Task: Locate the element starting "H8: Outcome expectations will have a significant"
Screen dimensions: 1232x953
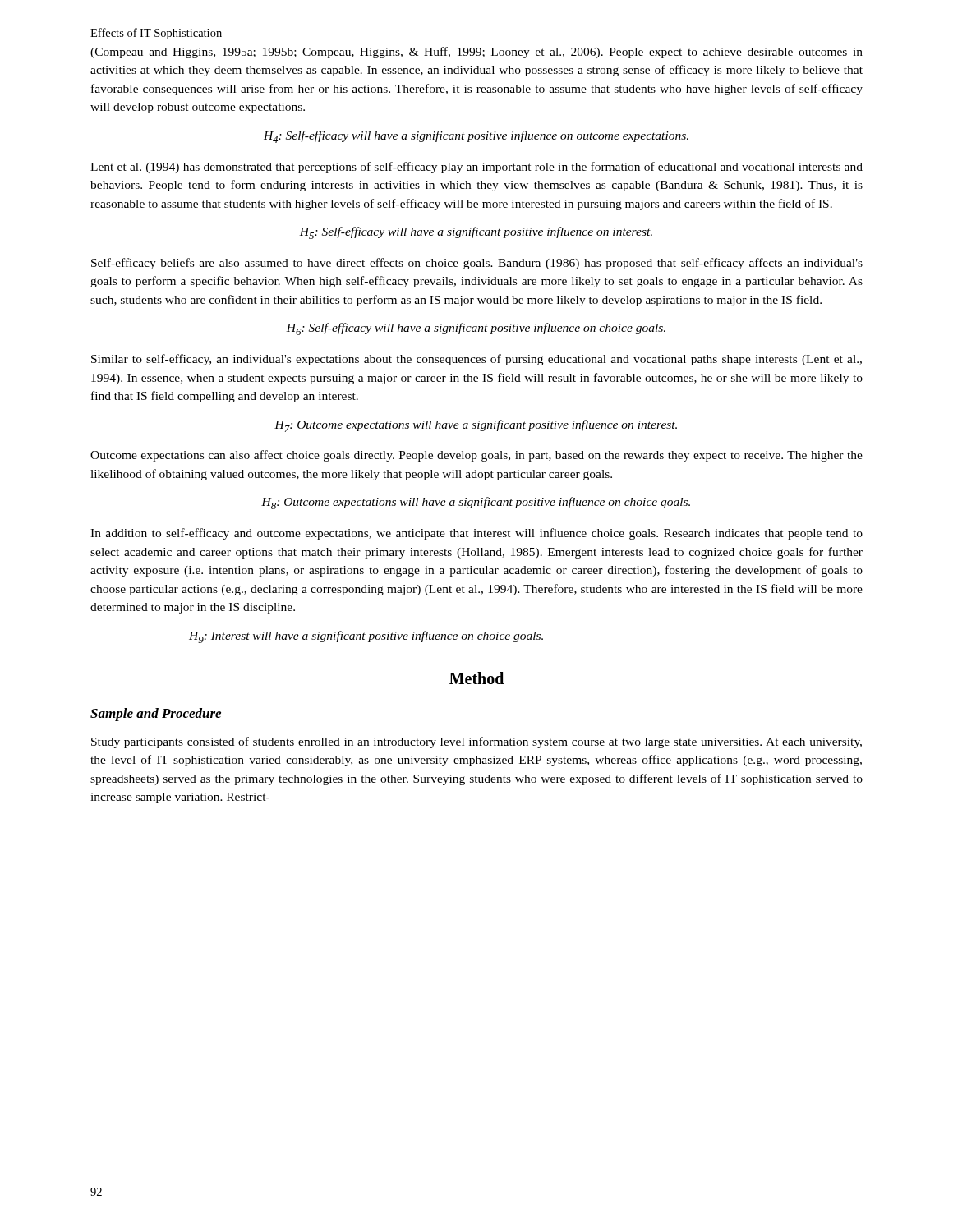Action: tap(476, 503)
